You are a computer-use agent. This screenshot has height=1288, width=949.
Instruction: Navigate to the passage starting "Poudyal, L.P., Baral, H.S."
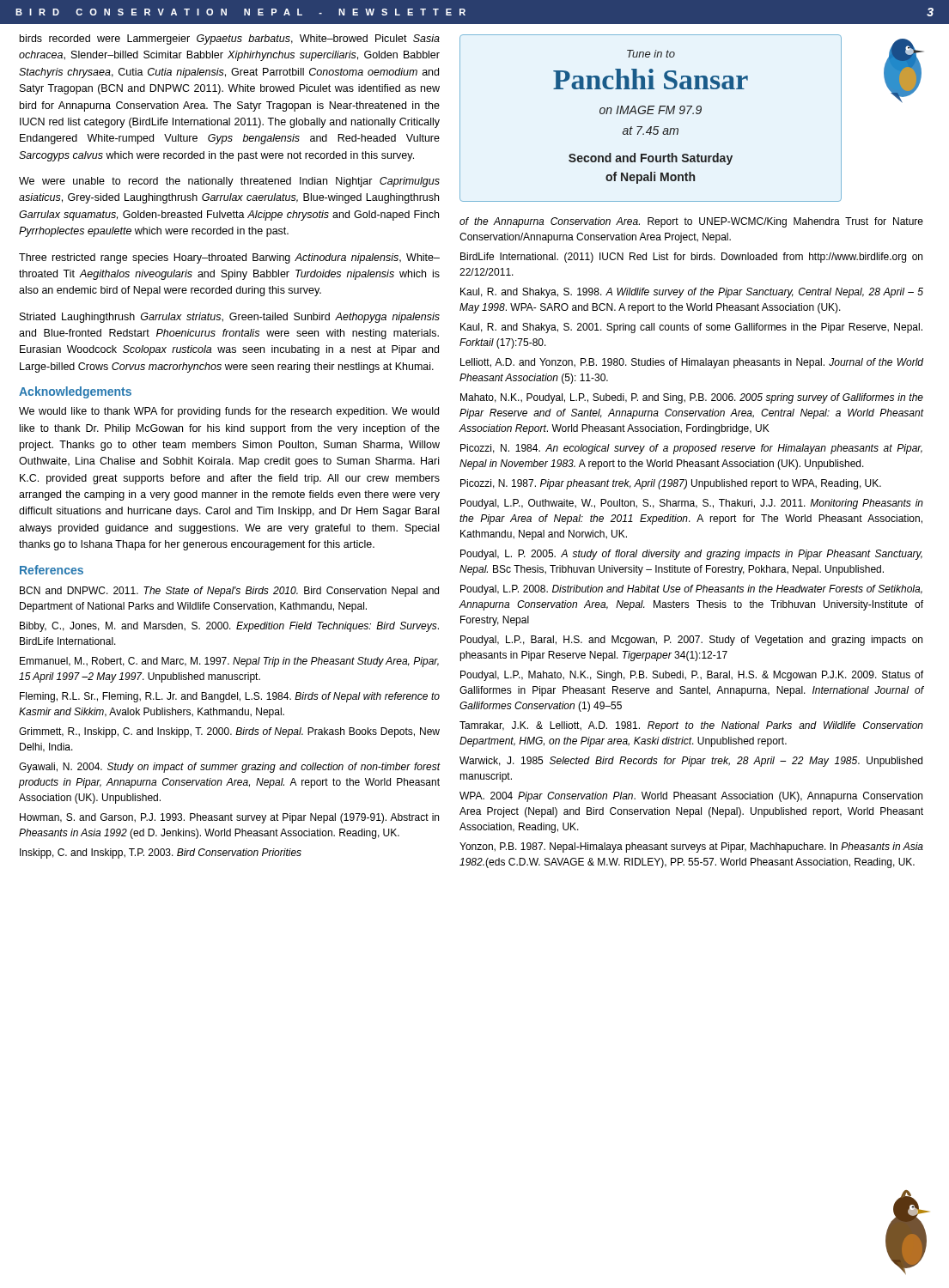691,647
